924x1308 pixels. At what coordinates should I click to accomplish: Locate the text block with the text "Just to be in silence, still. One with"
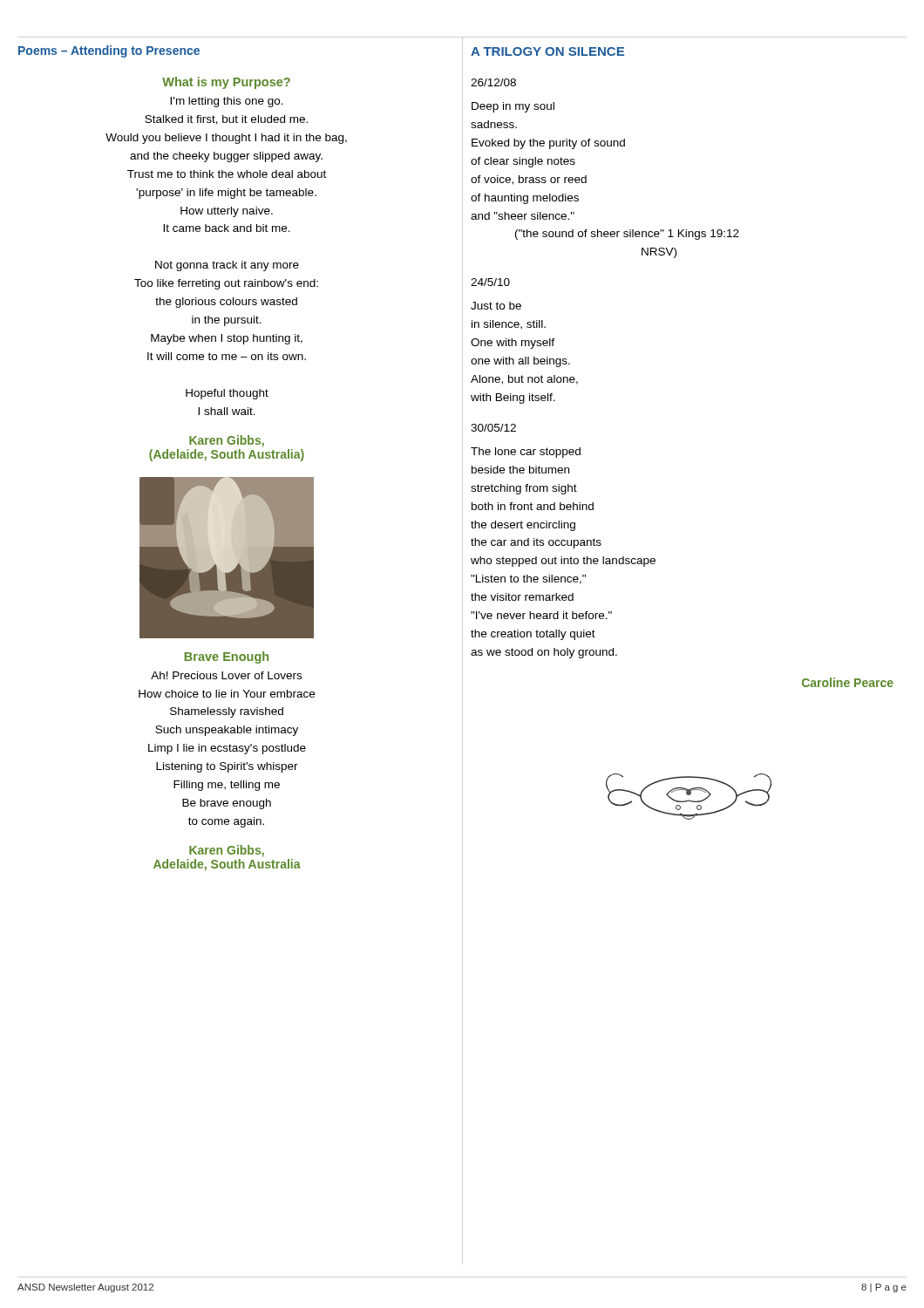tap(525, 352)
